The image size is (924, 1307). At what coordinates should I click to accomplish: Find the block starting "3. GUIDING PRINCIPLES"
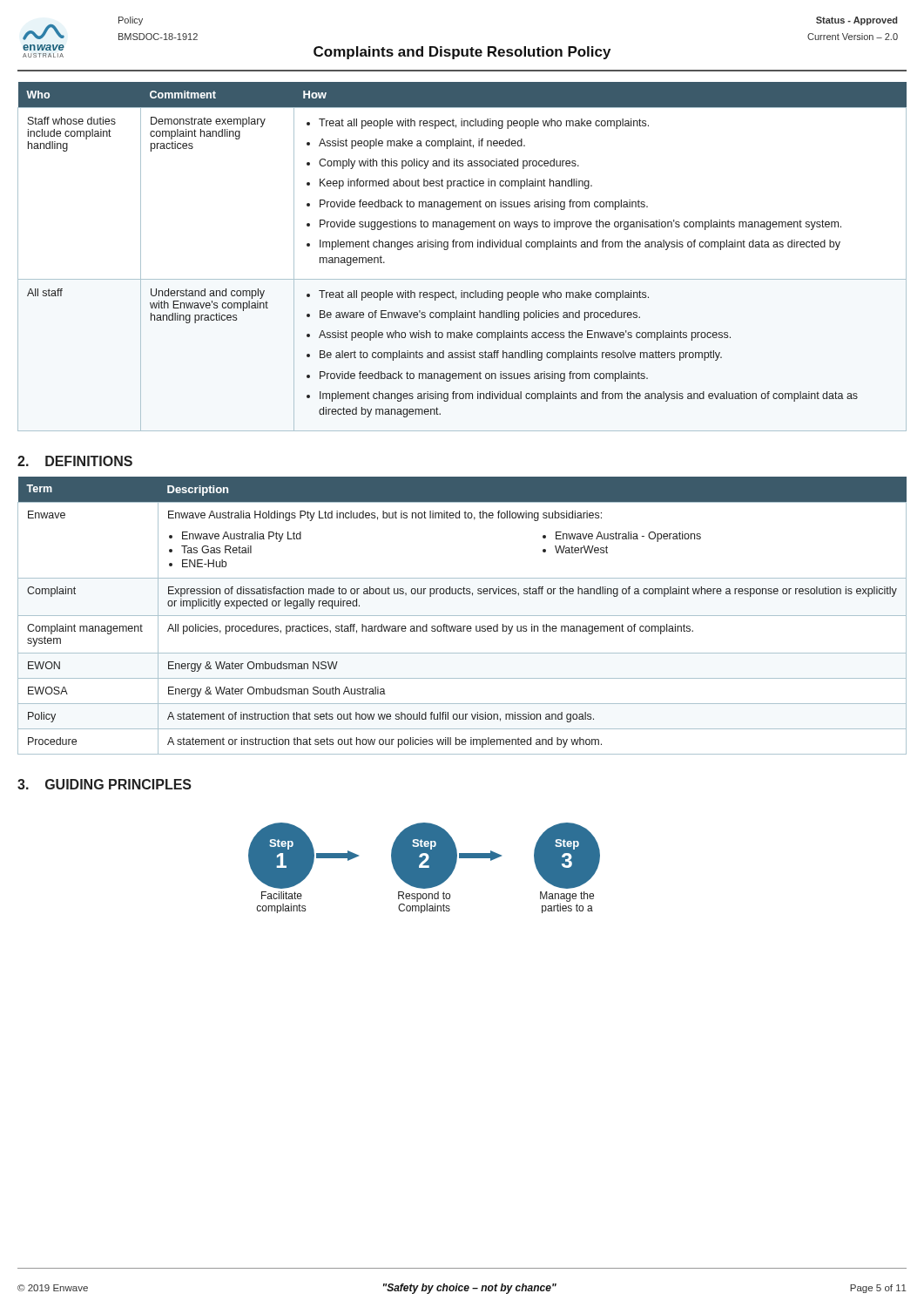click(105, 785)
